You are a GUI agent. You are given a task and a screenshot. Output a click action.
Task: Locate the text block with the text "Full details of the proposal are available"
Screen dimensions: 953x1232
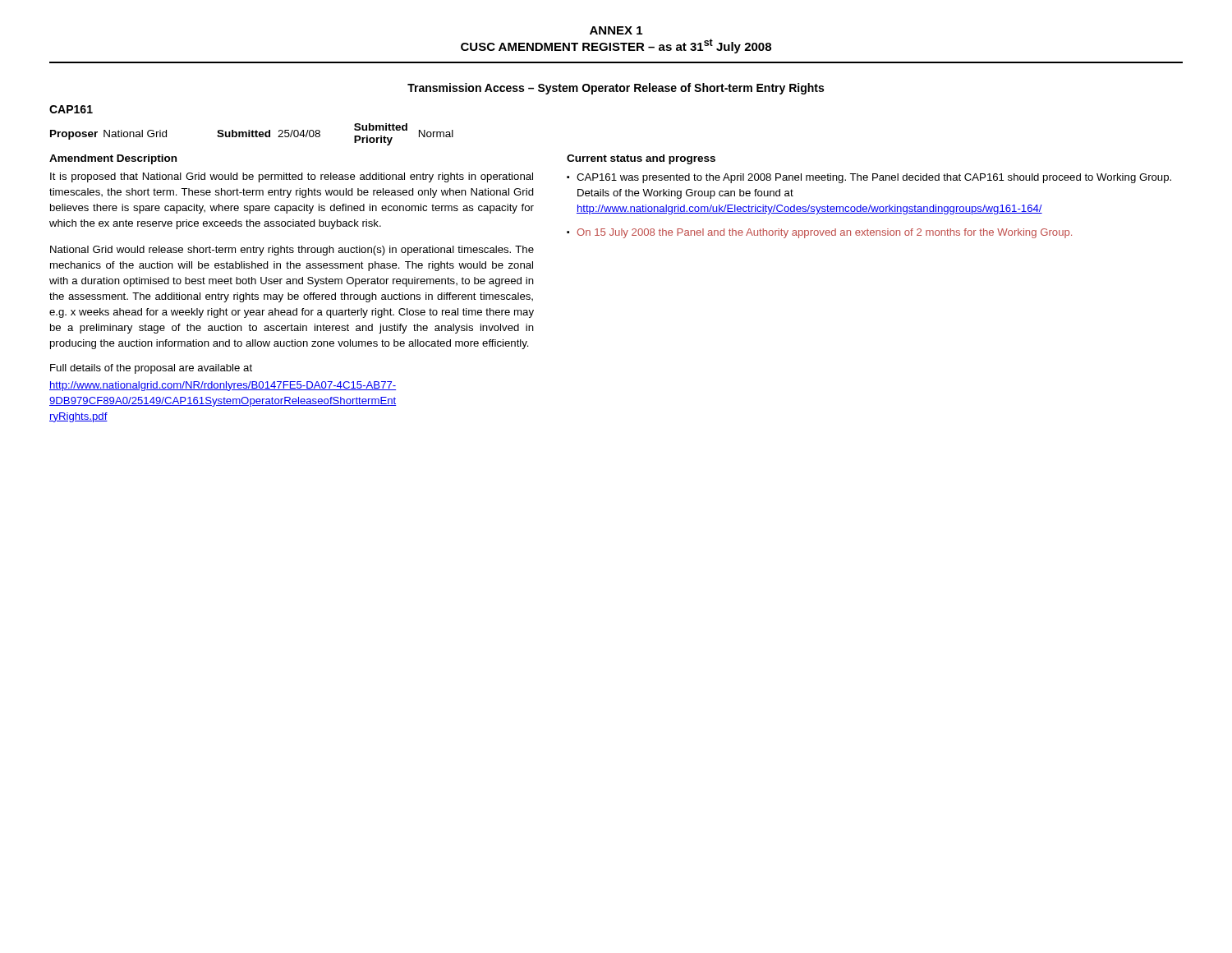[151, 367]
